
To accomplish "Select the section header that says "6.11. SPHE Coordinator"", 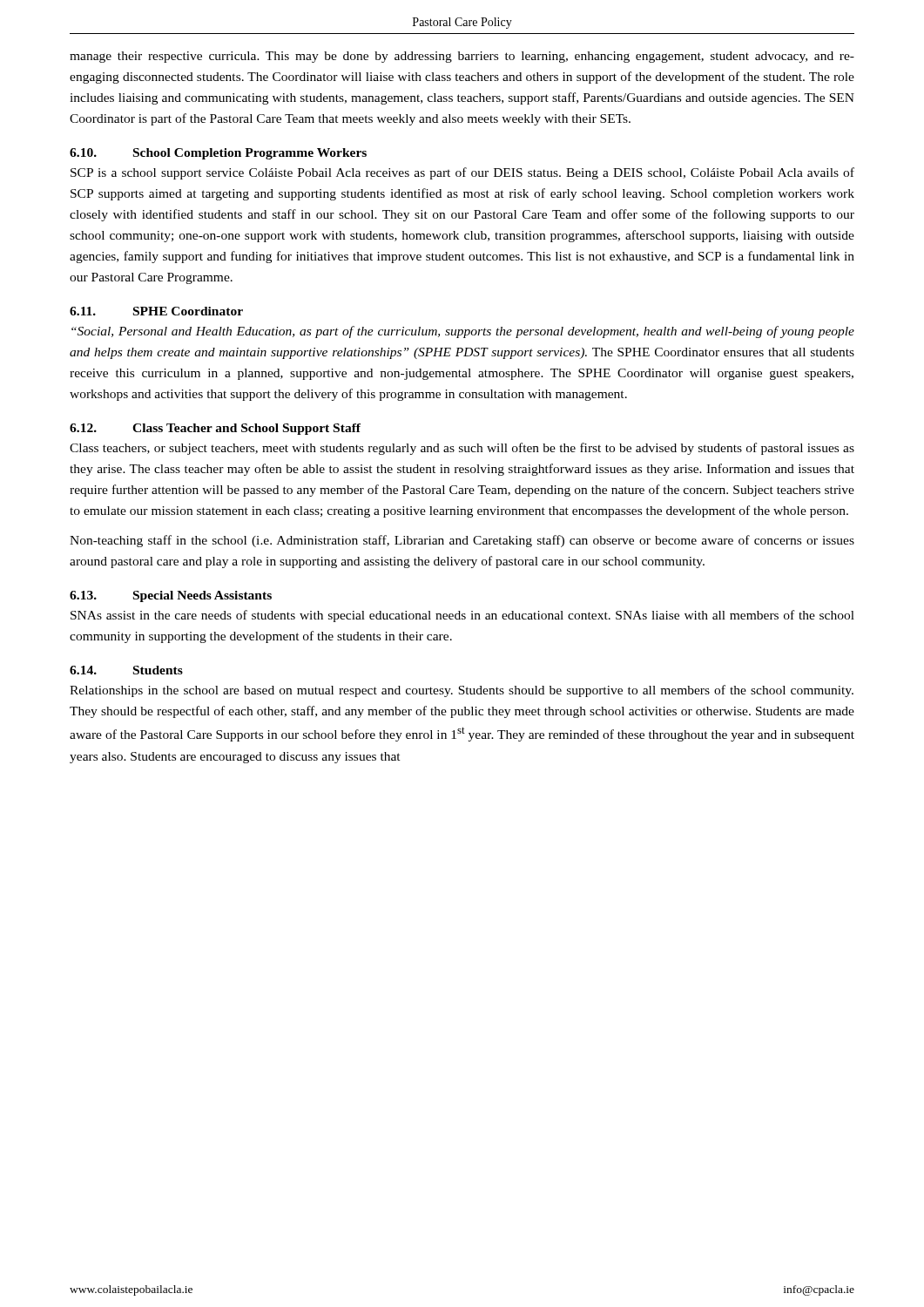I will pos(156,311).
